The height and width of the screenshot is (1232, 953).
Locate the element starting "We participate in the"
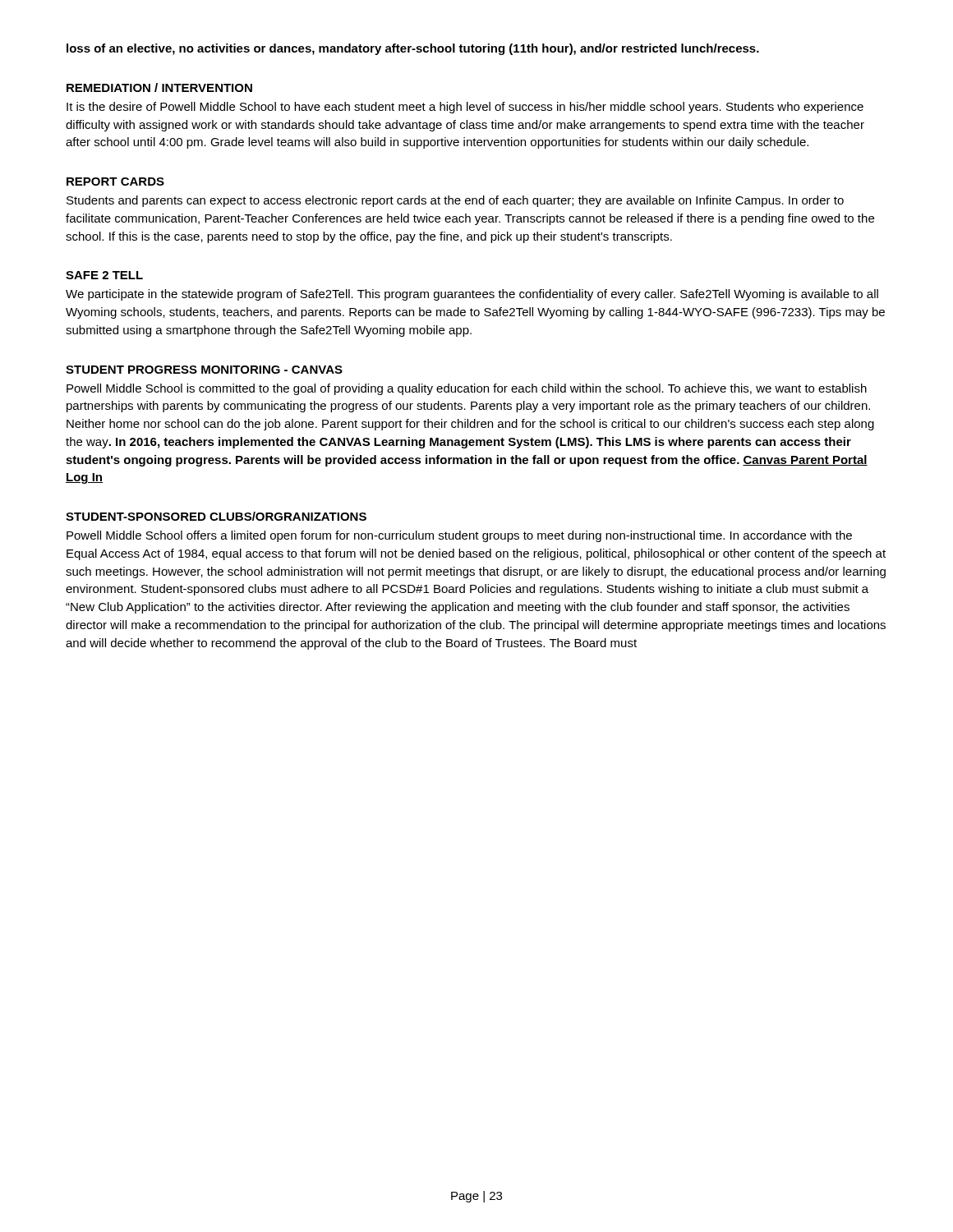click(x=476, y=312)
